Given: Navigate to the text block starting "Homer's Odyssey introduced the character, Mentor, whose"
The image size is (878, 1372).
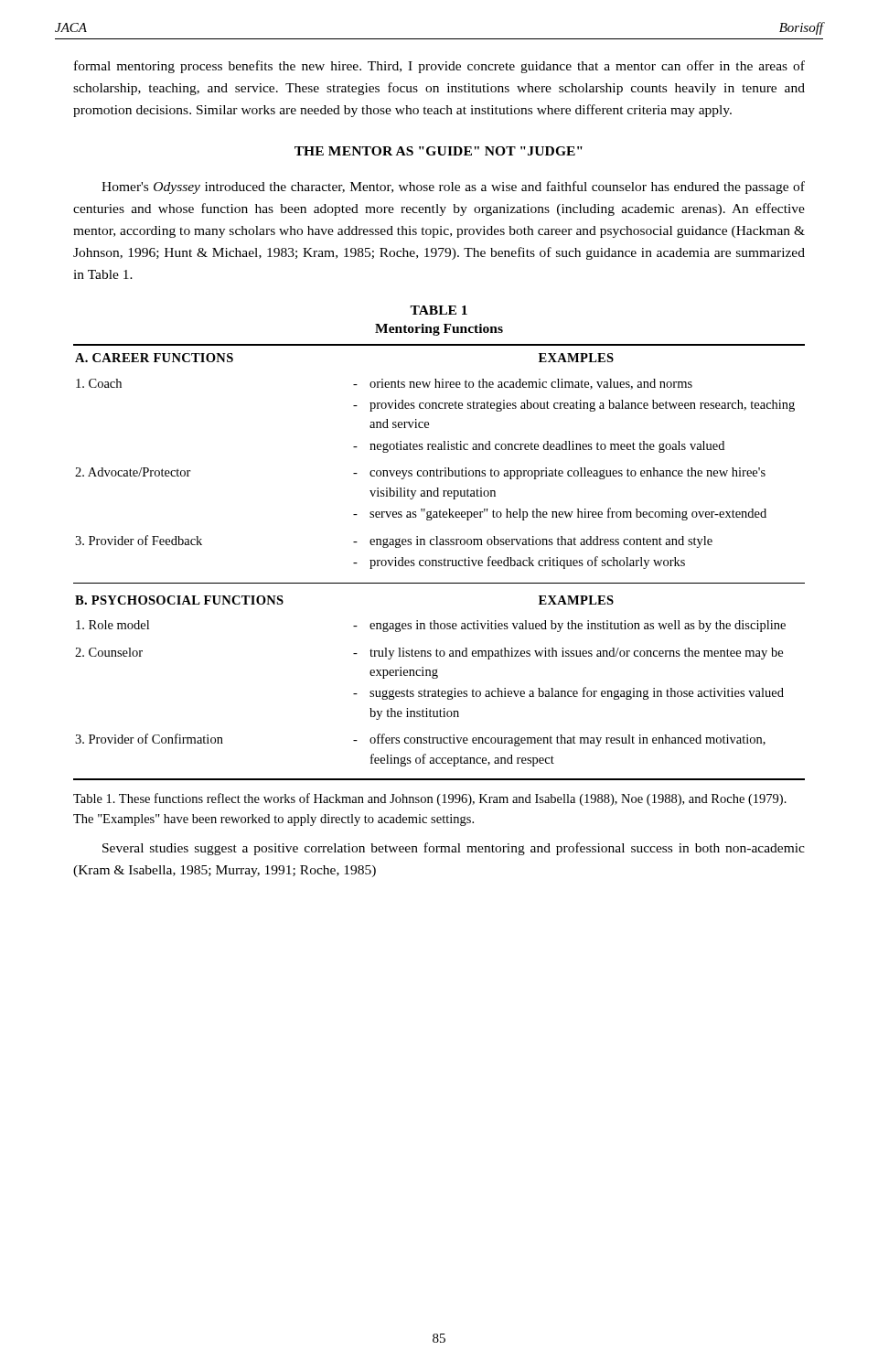Looking at the screenshot, I should click(439, 230).
